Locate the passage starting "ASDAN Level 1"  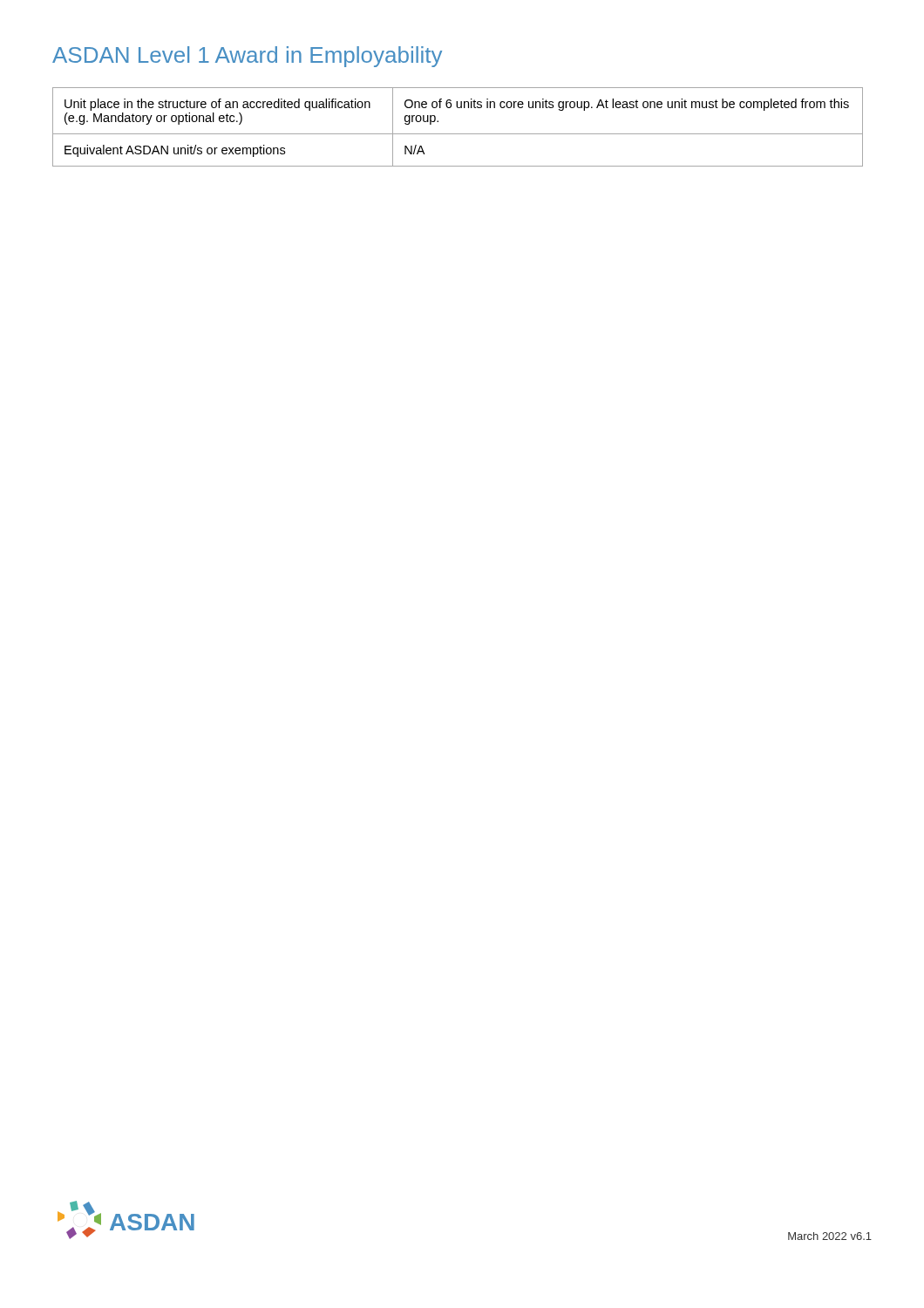pos(247,55)
